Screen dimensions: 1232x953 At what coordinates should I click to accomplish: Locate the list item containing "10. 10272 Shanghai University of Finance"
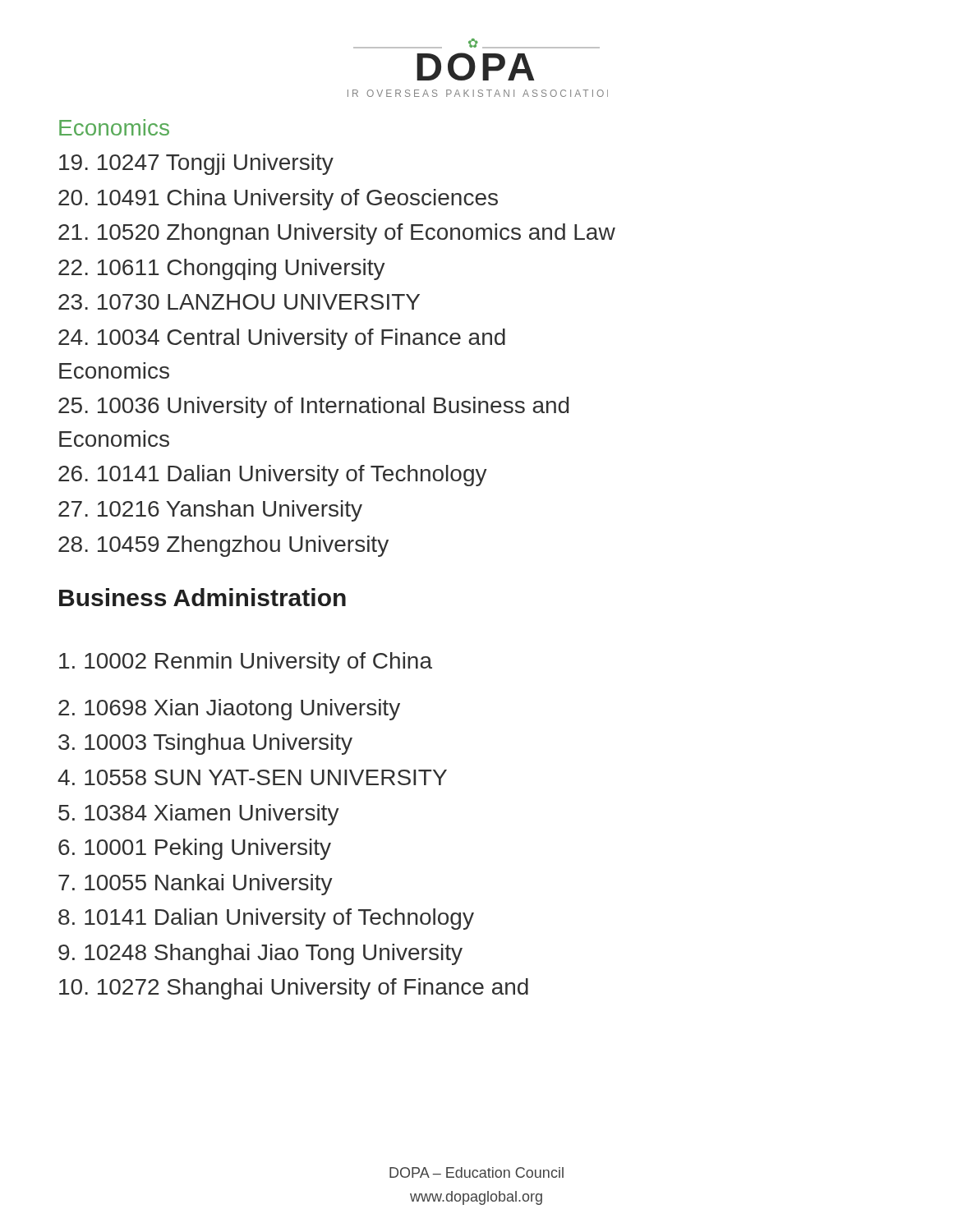293,987
